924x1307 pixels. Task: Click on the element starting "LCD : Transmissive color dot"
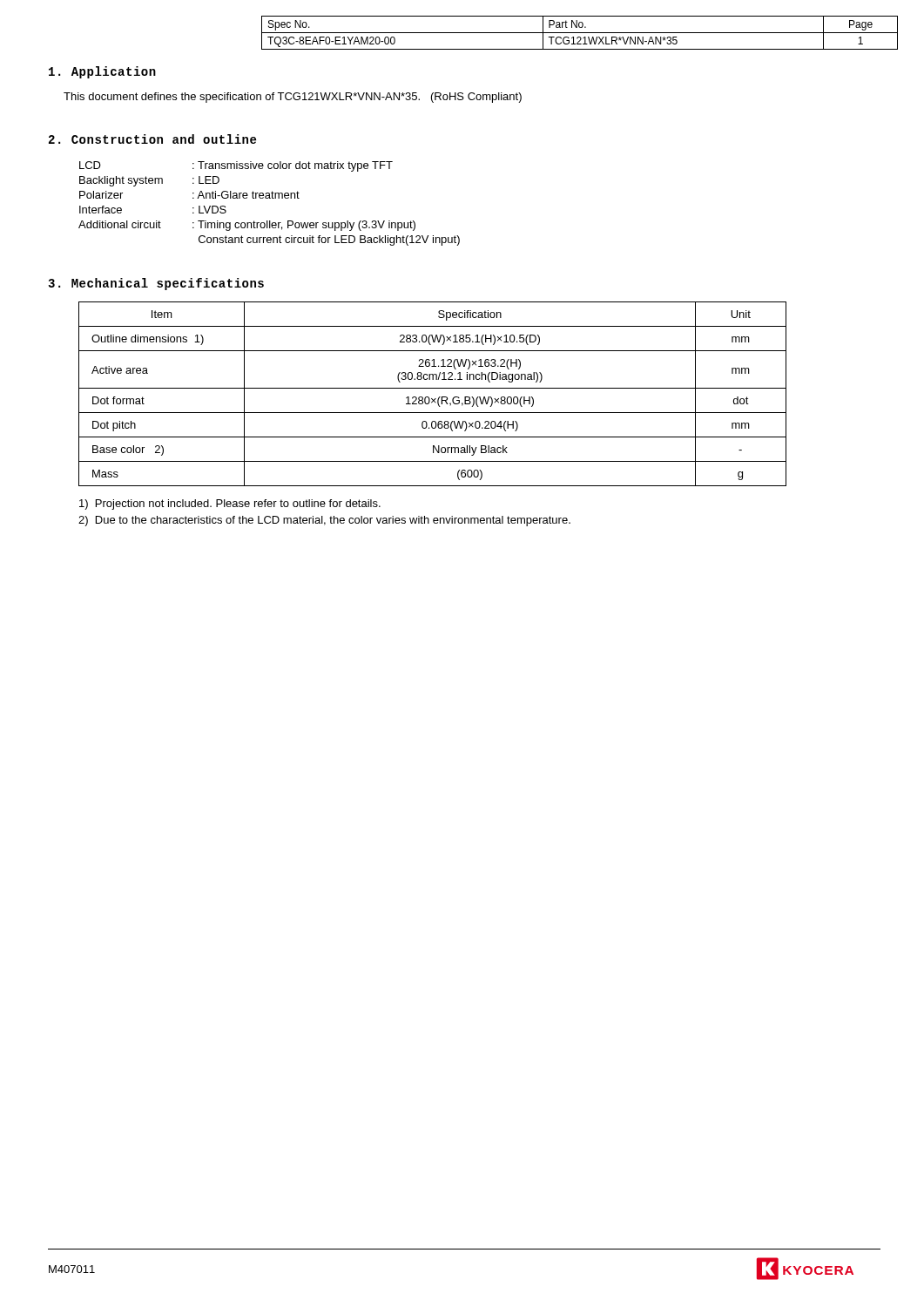[269, 202]
